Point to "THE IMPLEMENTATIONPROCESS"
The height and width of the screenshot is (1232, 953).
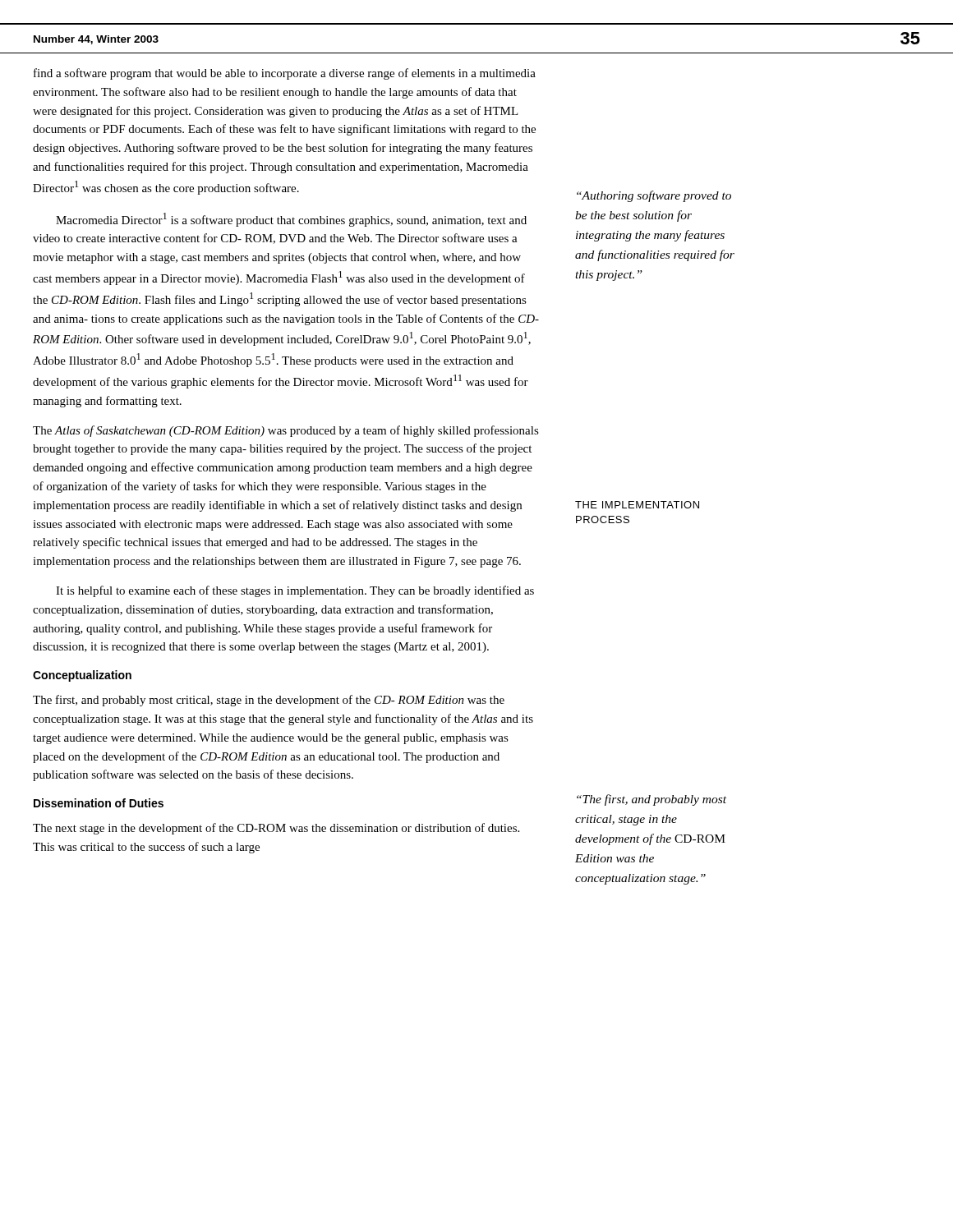coord(637,505)
